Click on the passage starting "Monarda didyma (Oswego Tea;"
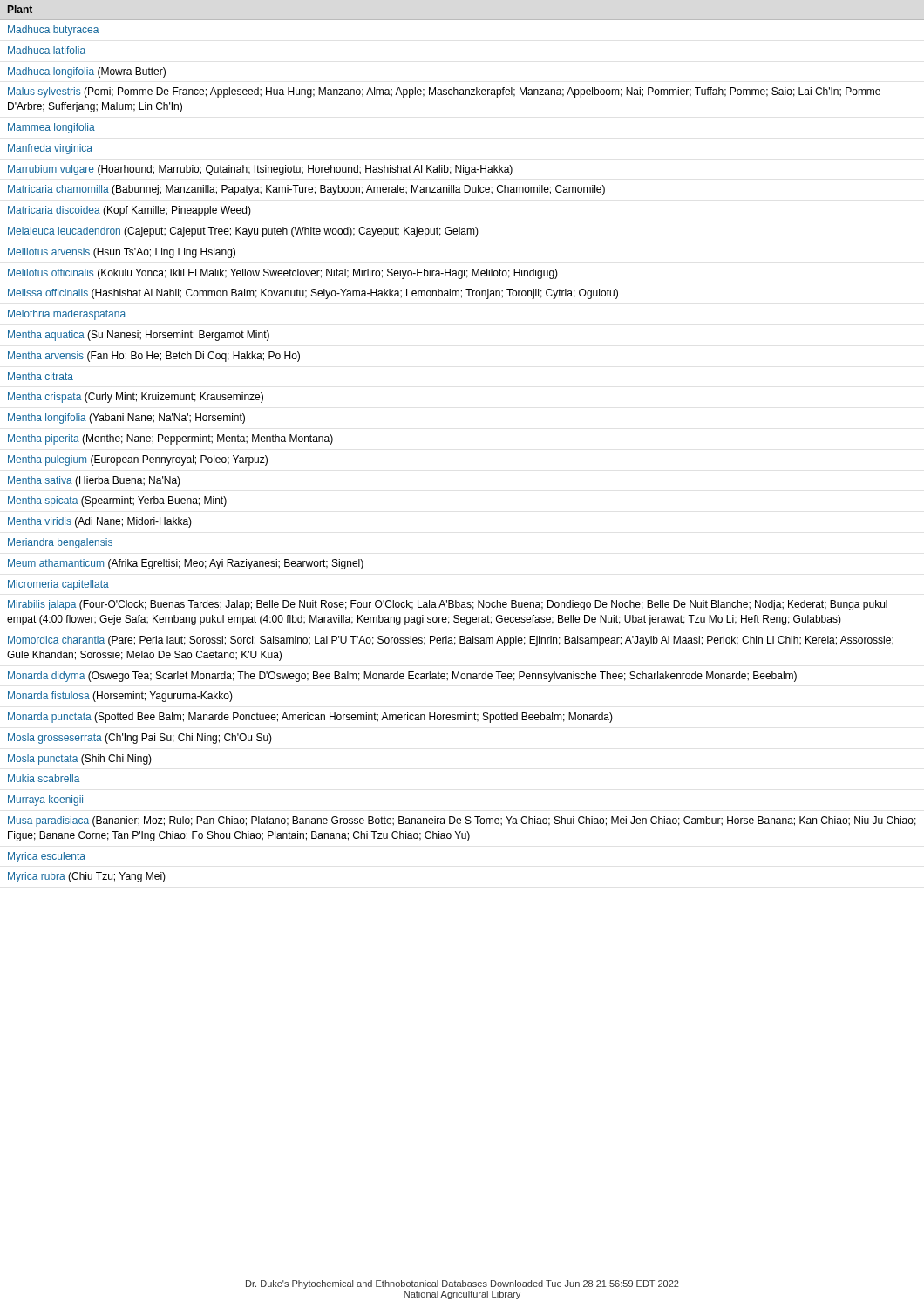 [402, 675]
